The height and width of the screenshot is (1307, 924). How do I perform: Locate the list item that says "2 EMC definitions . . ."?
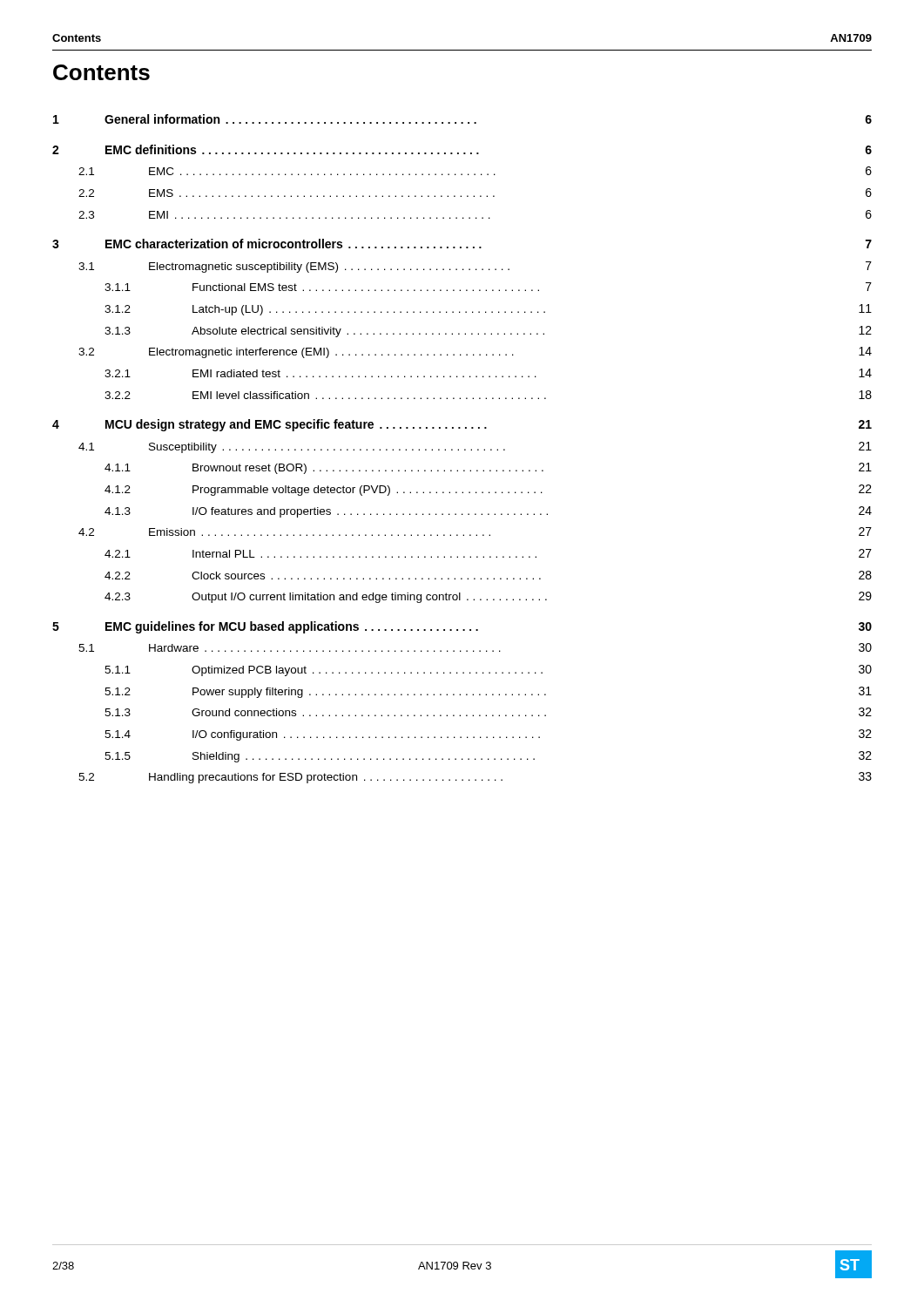[462, 150]
